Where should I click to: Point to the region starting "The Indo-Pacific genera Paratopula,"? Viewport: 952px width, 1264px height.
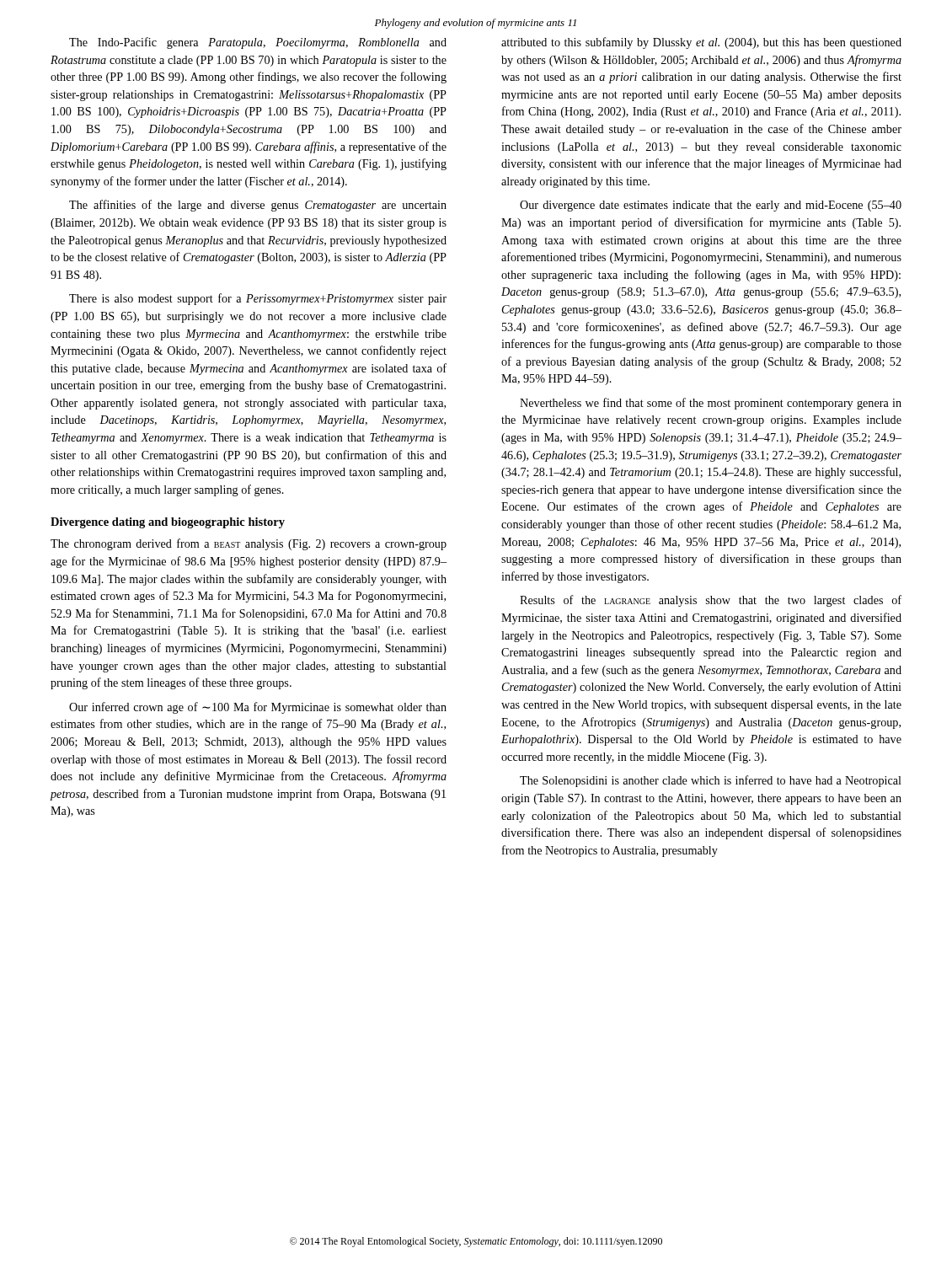click(249, 112)
